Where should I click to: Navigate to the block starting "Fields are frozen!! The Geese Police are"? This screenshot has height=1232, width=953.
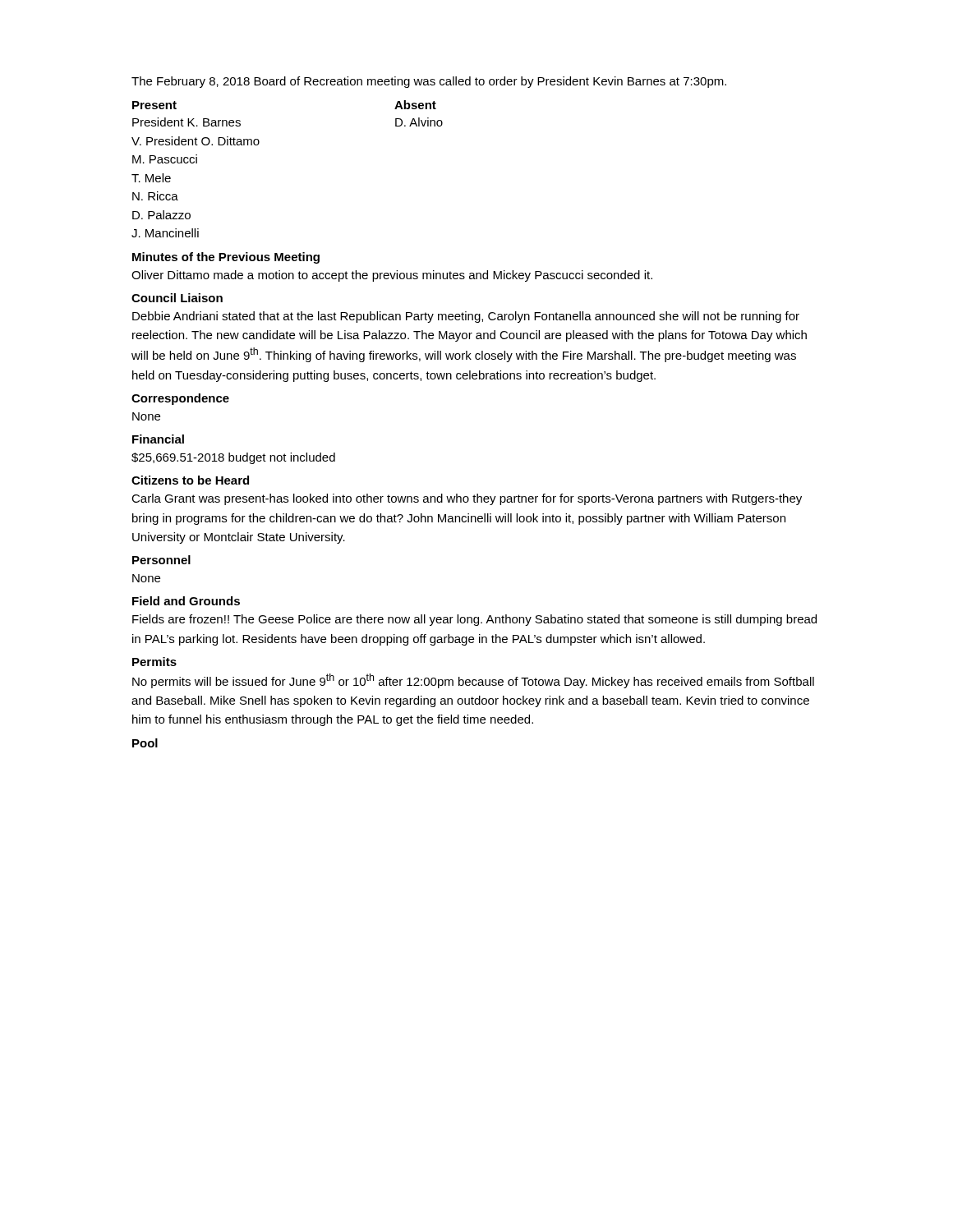pos(476,629)
